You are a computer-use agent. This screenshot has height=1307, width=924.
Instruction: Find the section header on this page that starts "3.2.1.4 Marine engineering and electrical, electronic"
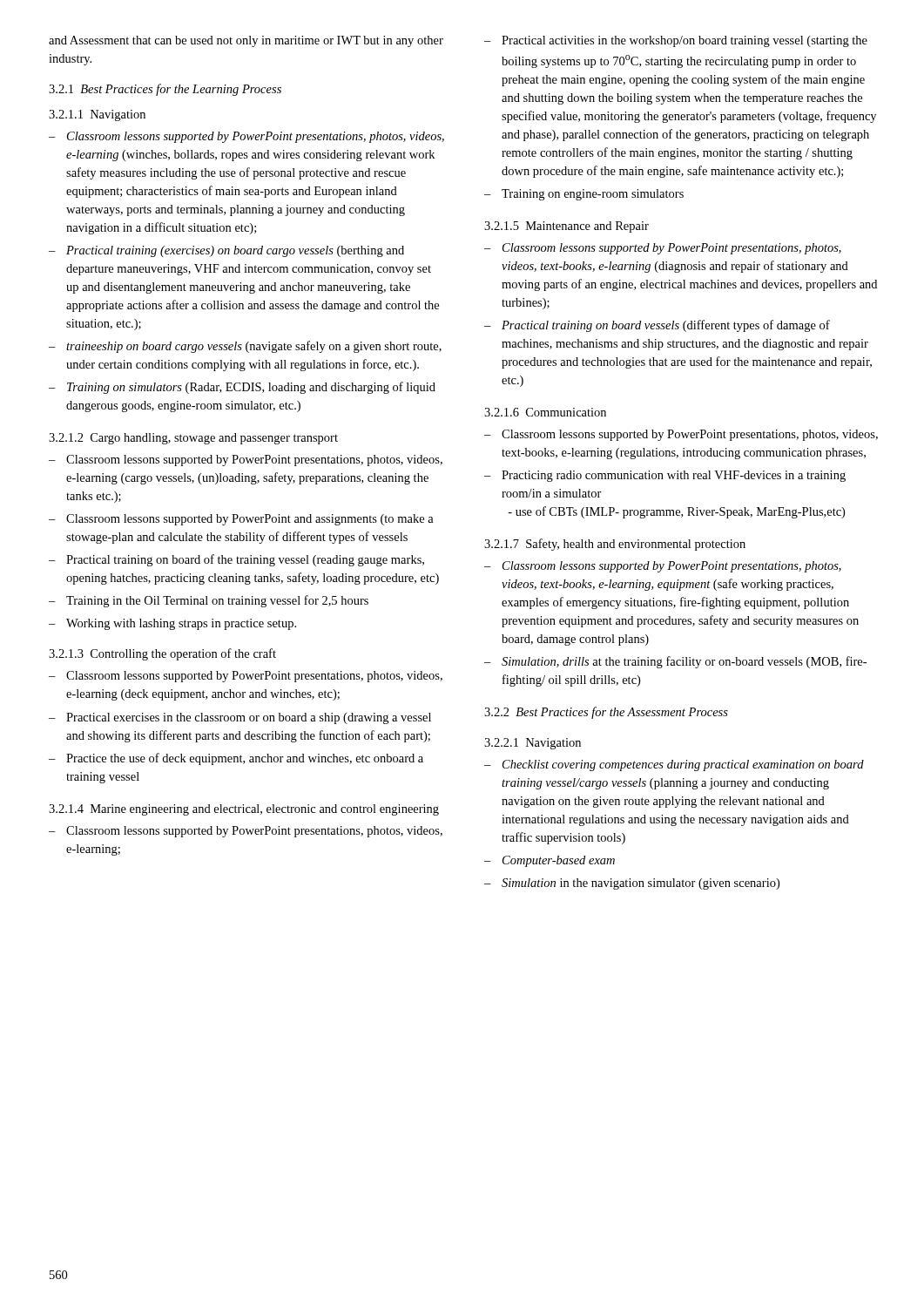pyautogui.click(x=244, y=808)
